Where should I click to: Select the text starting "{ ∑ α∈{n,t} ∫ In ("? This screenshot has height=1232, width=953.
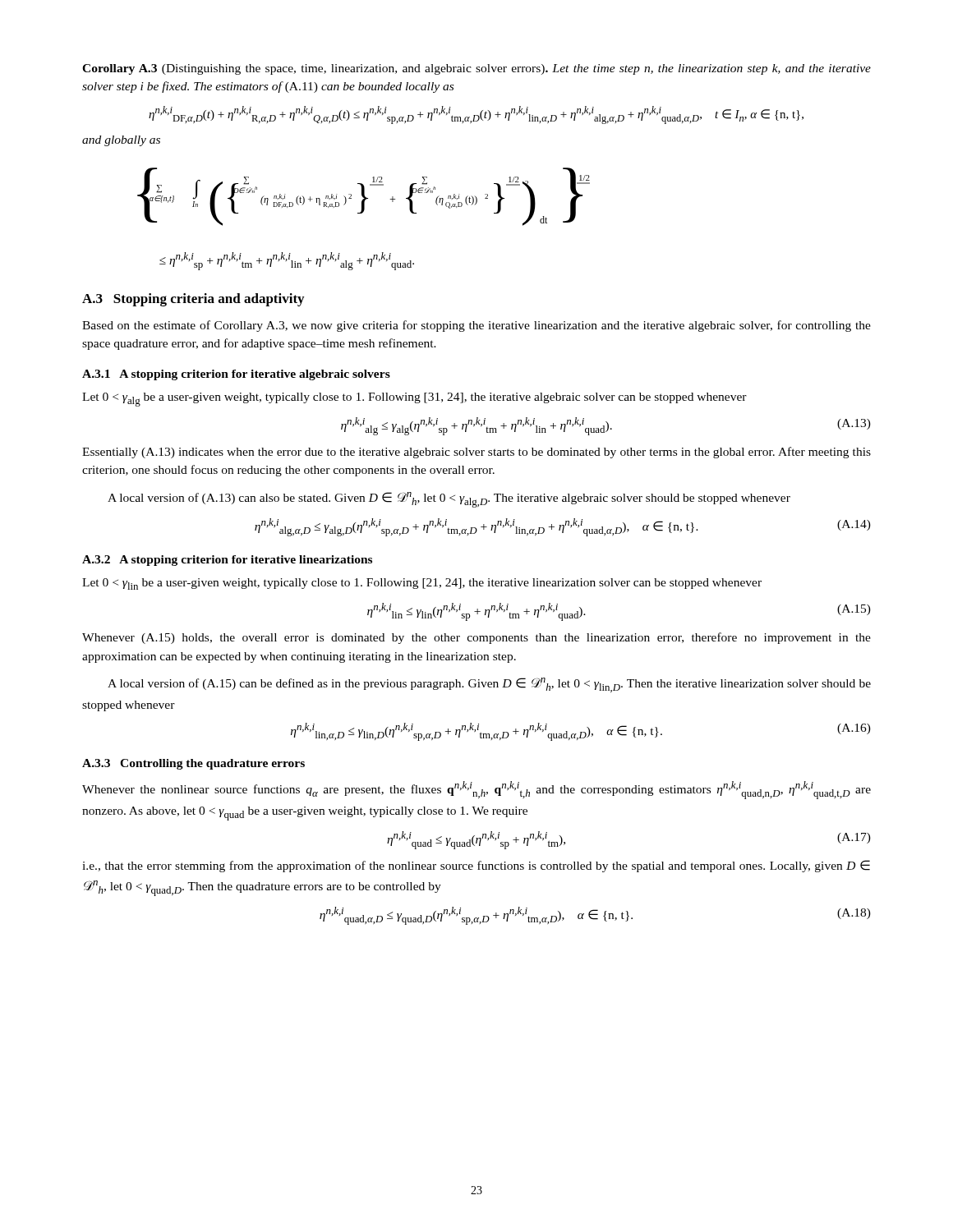coord(501,215)
